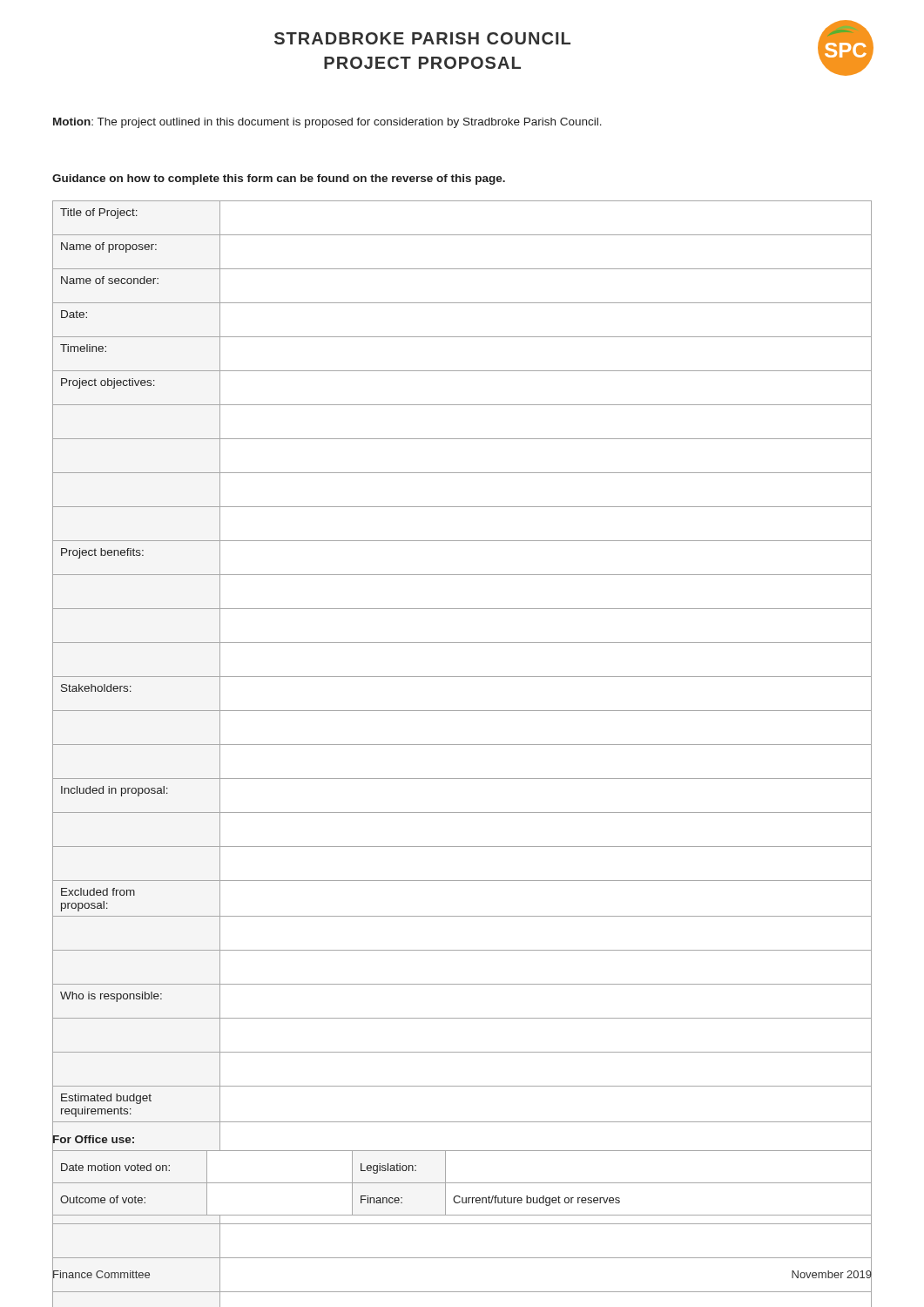Click on the table containing "Who is responsible:"
924x1307 pixels.
(x=462, y=754)
